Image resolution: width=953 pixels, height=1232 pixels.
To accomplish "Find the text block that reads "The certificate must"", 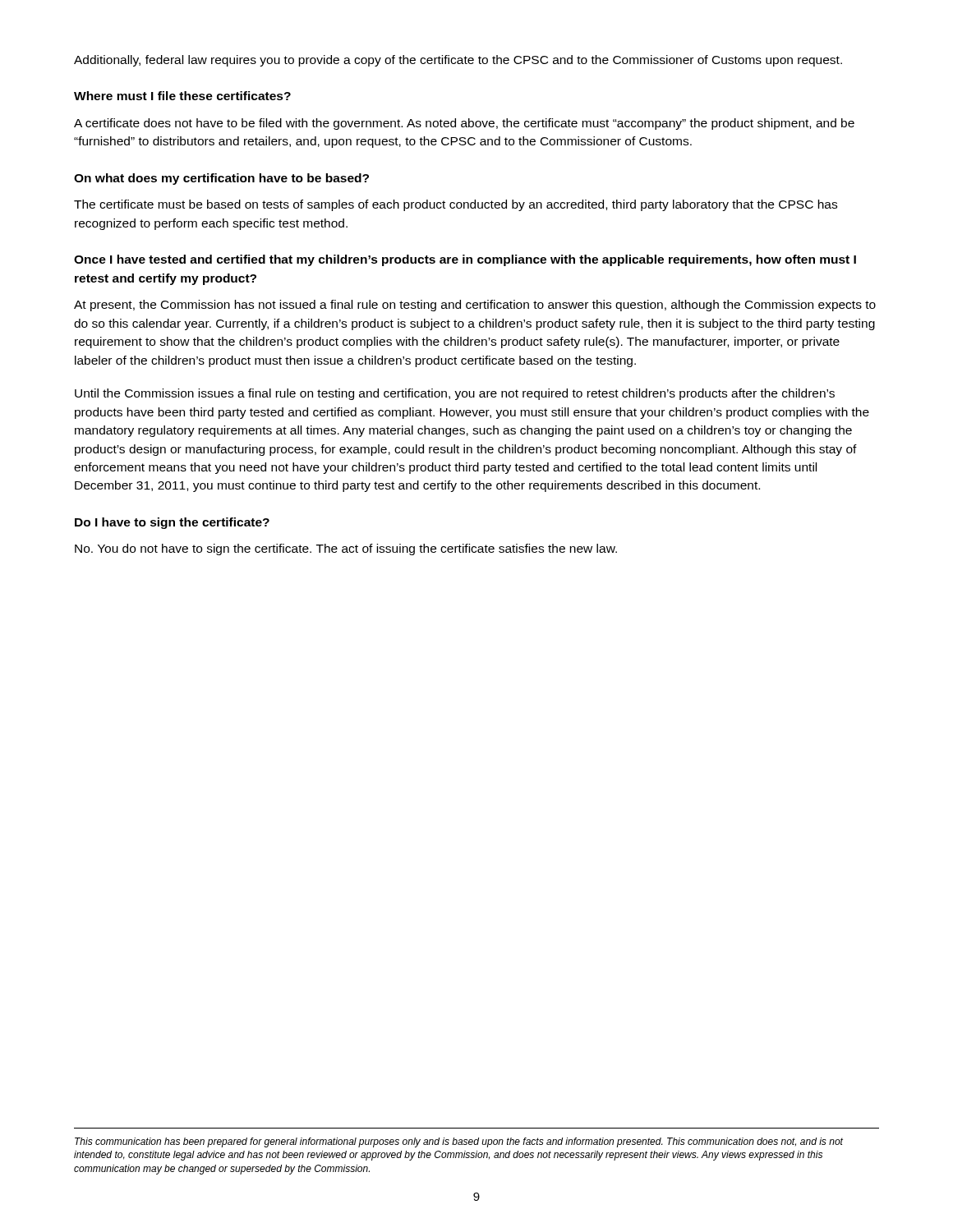I will pos(456,214).
